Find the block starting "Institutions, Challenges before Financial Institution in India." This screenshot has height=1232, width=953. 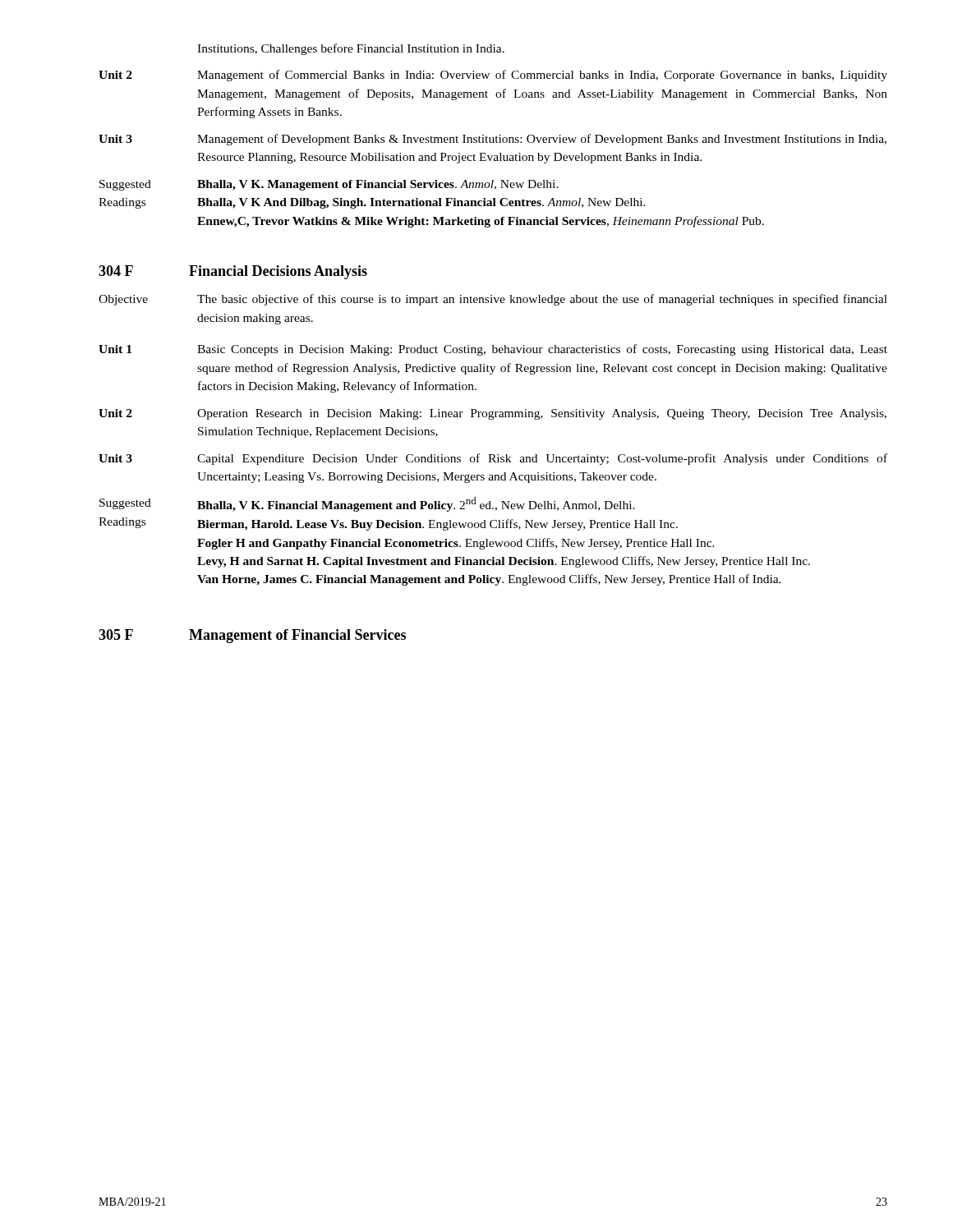coord(493,49)
